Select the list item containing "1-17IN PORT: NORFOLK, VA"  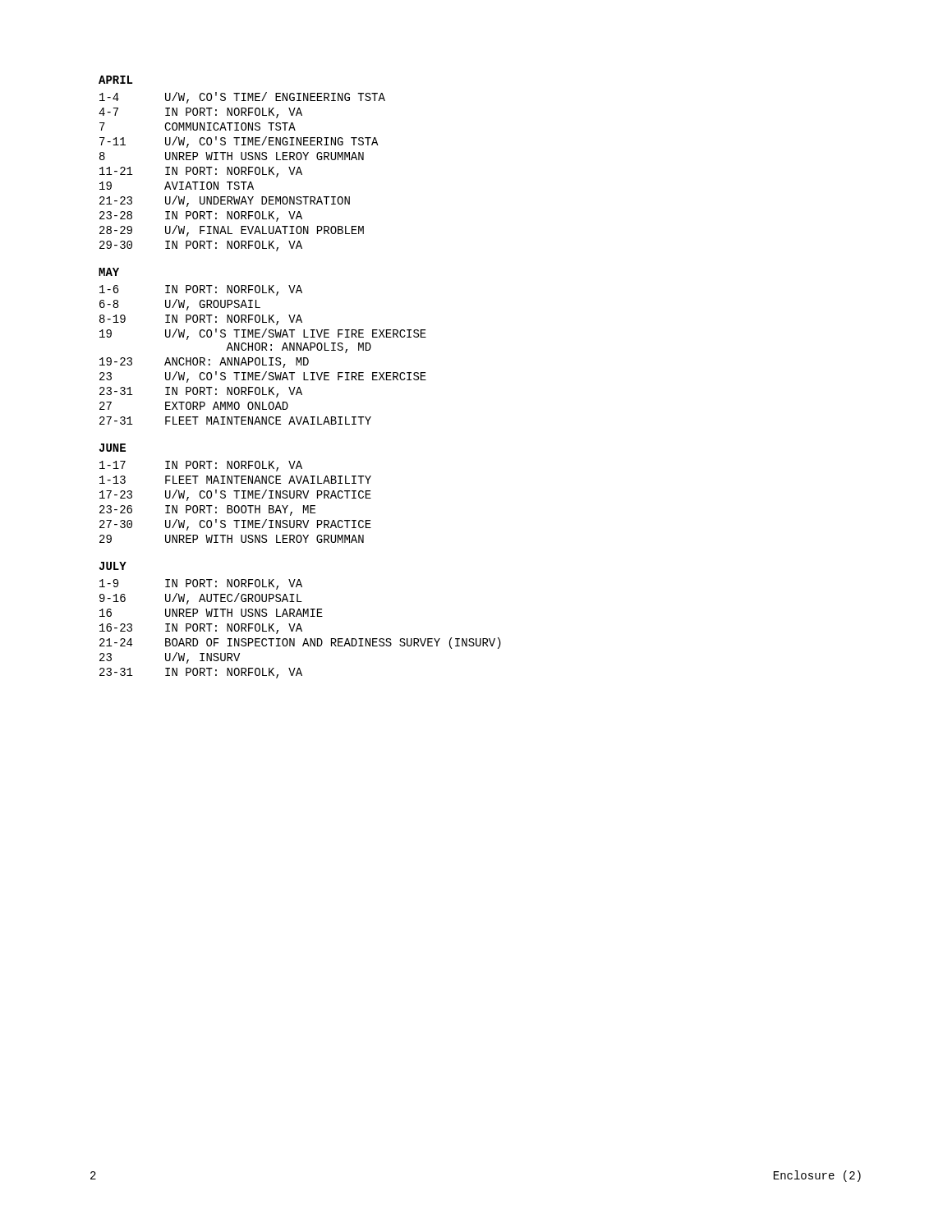click(201, 466)
